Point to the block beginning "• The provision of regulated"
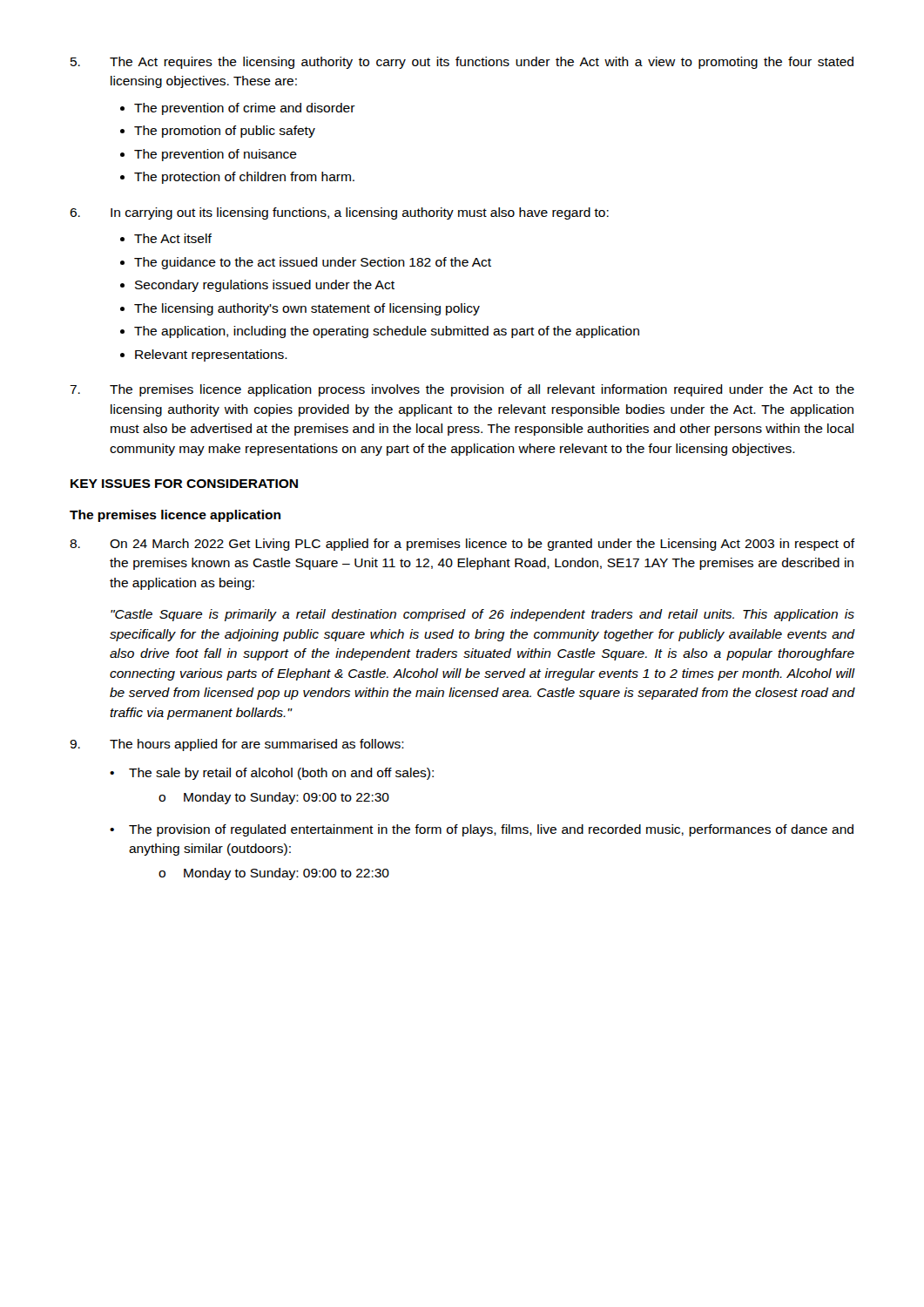Image resolution: width=924 pixels, height=1307 pixels. pos(482,830)
